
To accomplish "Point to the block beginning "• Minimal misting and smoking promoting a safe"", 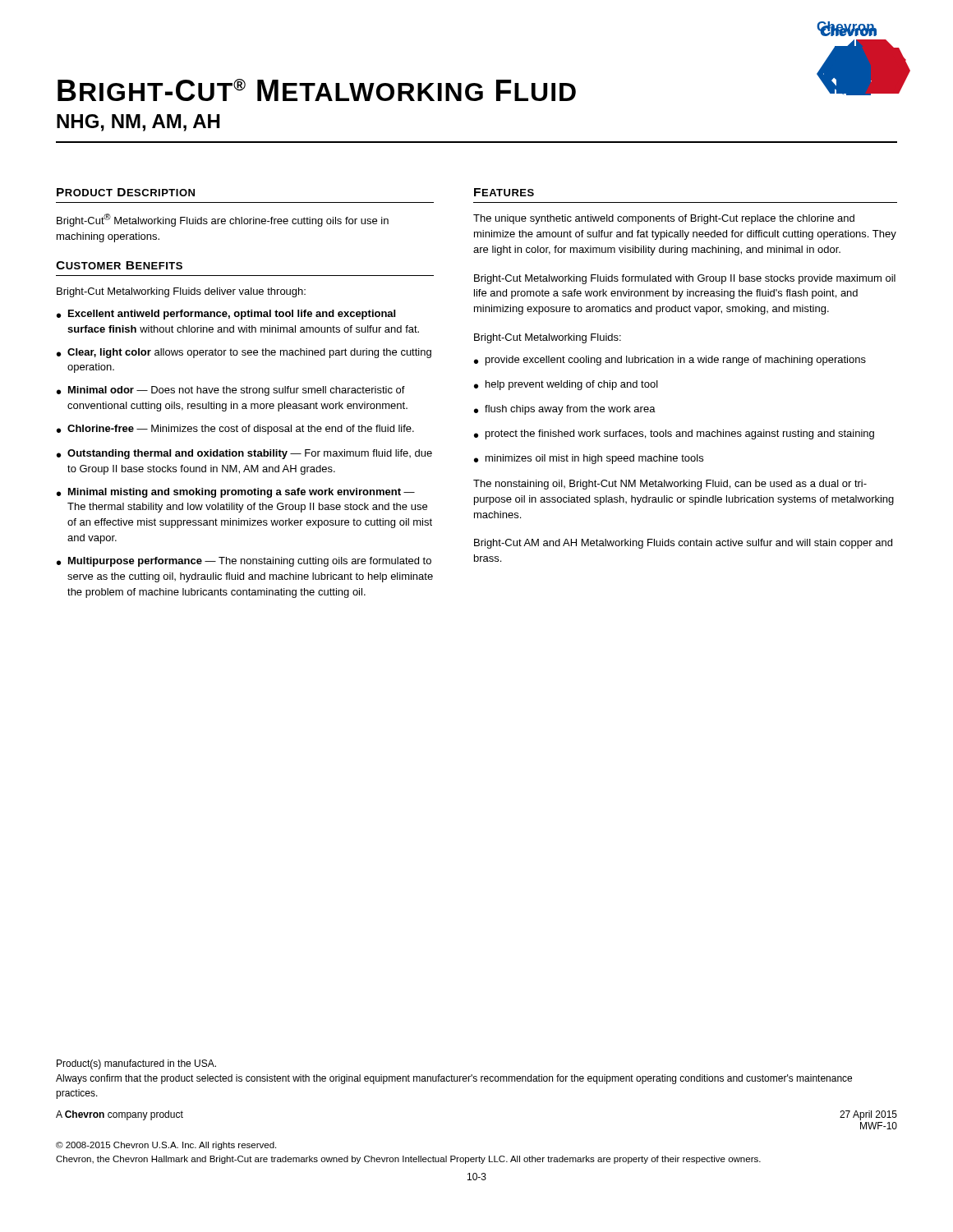I will coord(245,515).
